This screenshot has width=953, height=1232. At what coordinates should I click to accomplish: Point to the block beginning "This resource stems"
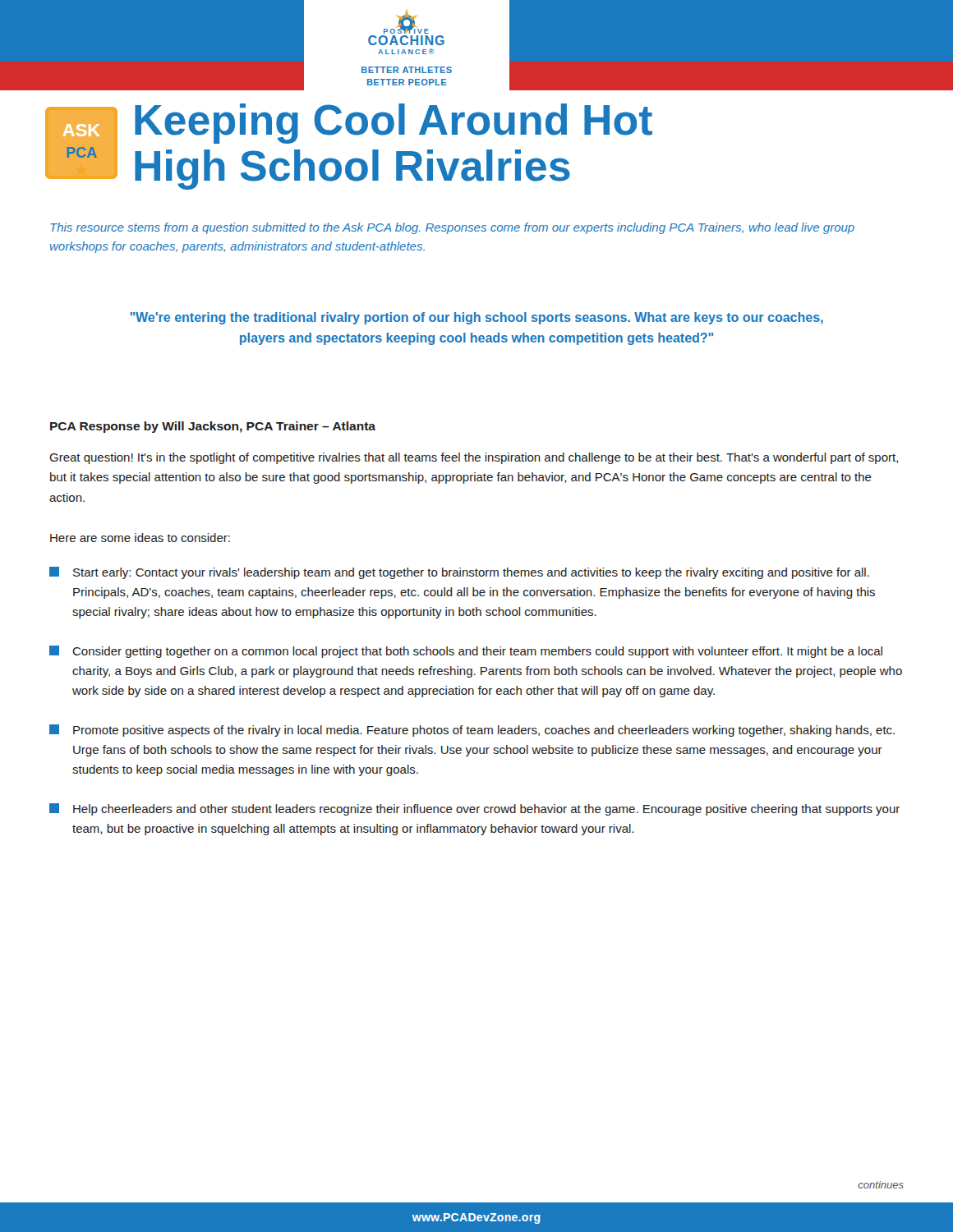(x=452, y=237)
